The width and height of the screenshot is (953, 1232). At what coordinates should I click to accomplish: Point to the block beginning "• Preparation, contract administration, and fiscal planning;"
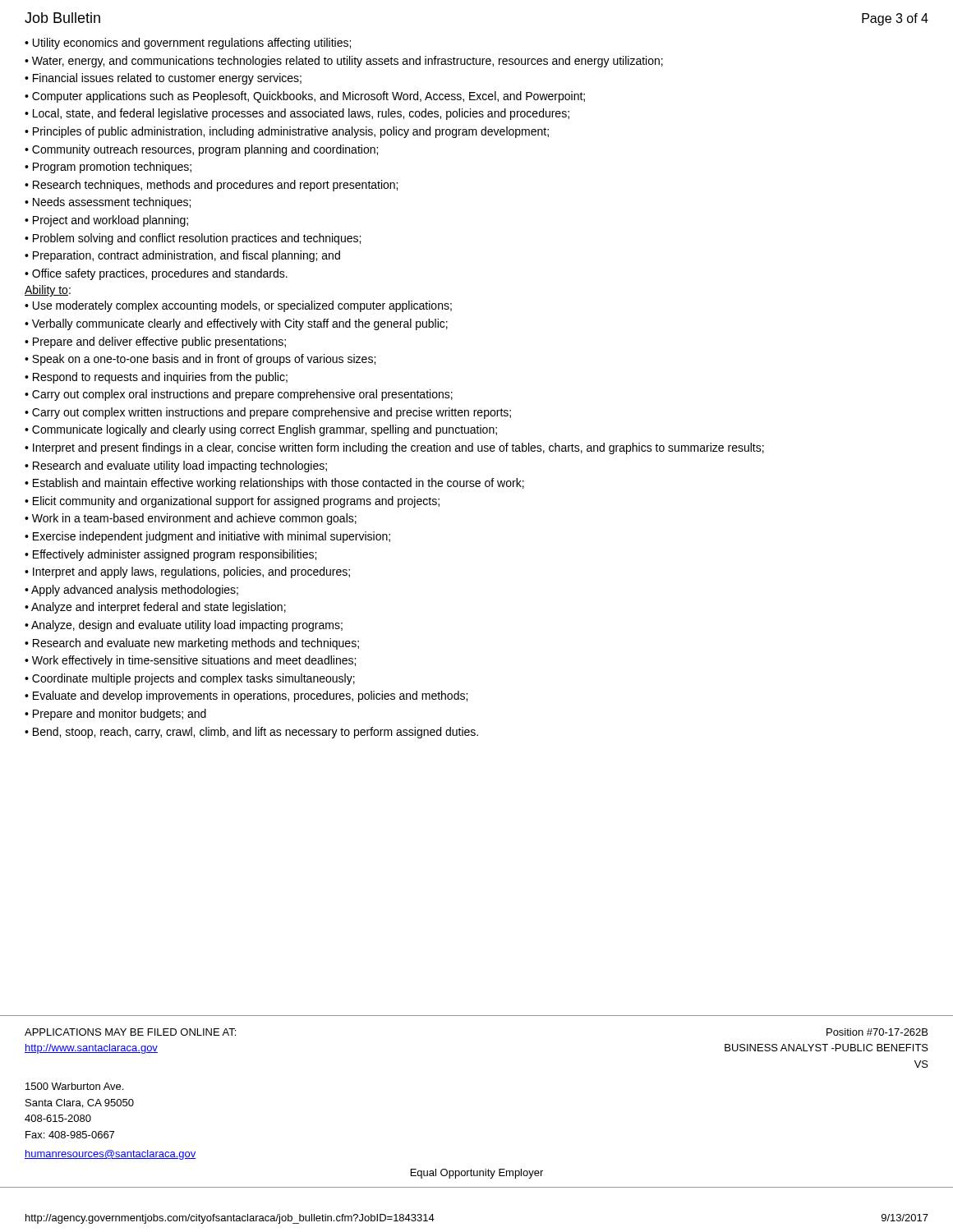pos(183,256)
